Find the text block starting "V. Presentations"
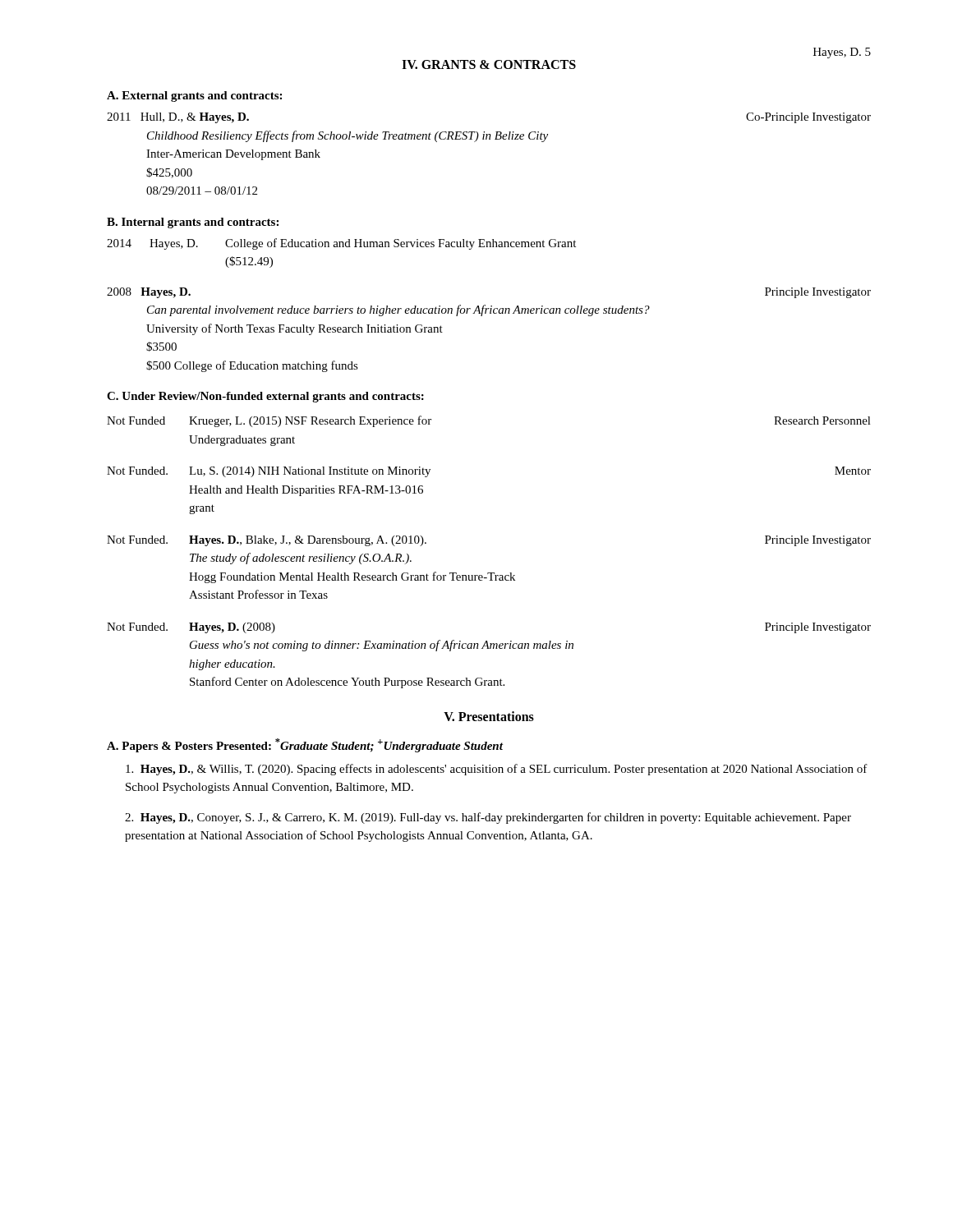This screenshot has height=1232, width=953. click(x=489, y=716)
